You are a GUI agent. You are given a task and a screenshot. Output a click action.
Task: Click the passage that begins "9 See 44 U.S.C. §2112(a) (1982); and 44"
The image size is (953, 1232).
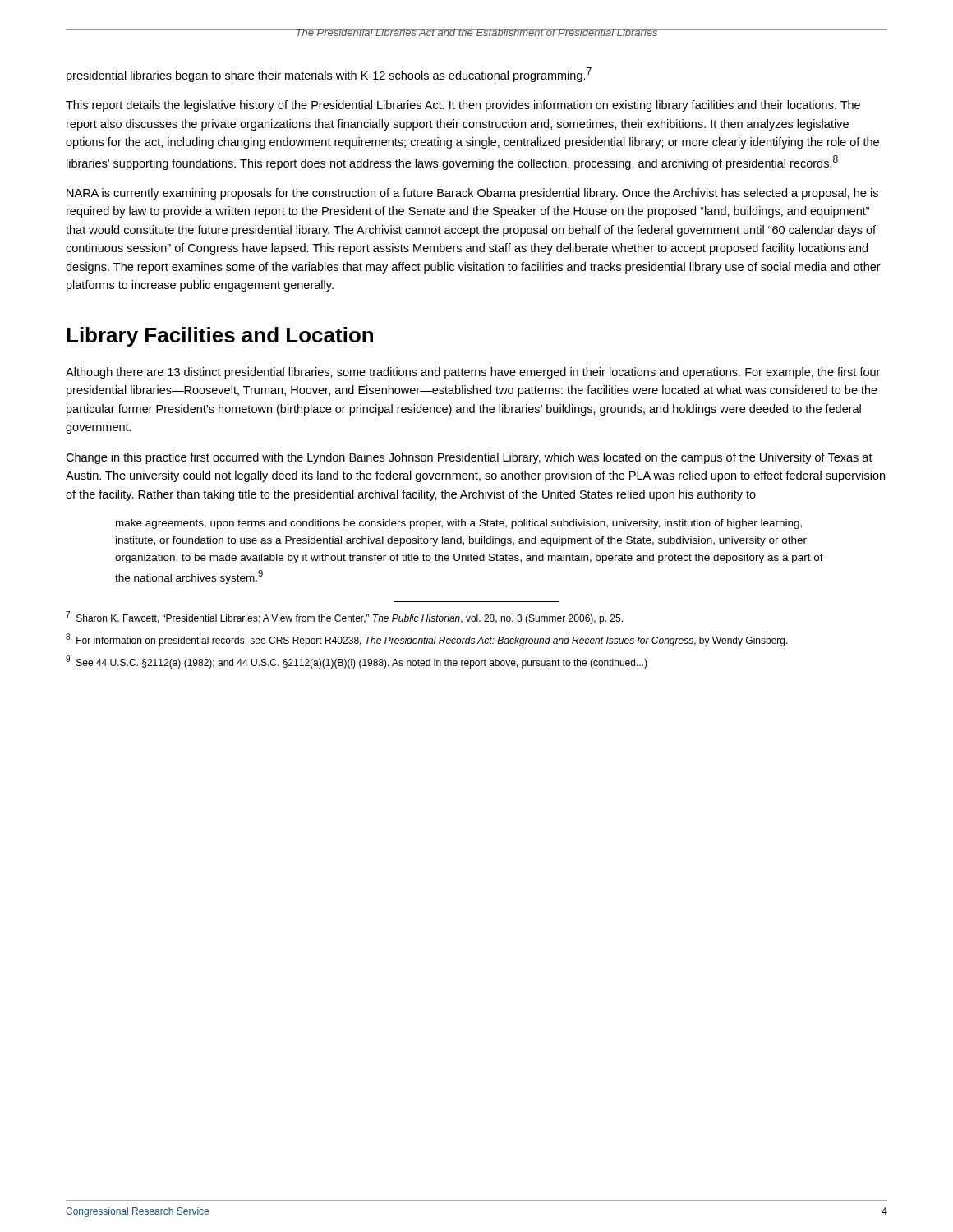(x=357, y=662)
